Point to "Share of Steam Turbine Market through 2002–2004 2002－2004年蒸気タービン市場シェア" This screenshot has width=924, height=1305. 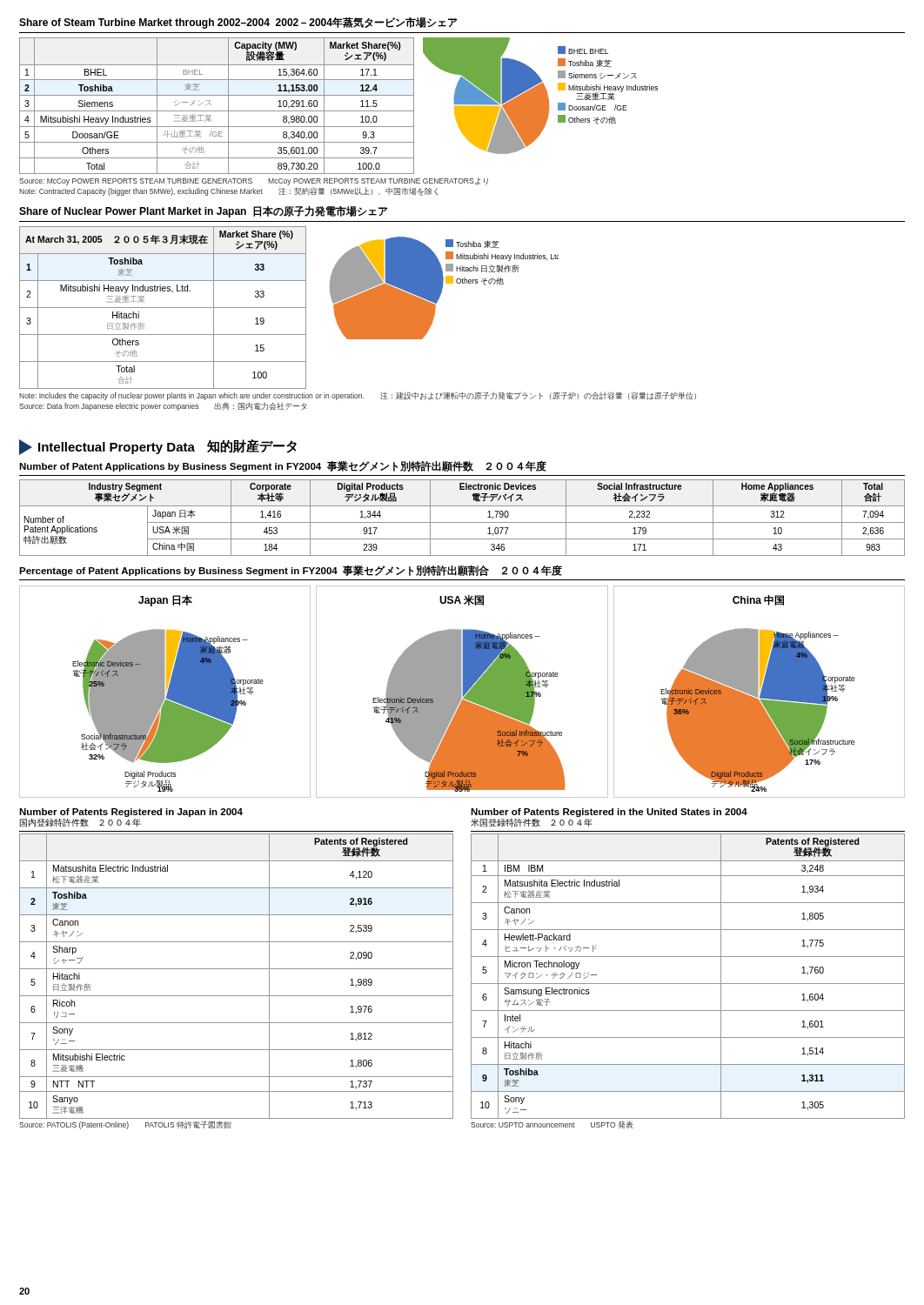(x=238, y=23)
